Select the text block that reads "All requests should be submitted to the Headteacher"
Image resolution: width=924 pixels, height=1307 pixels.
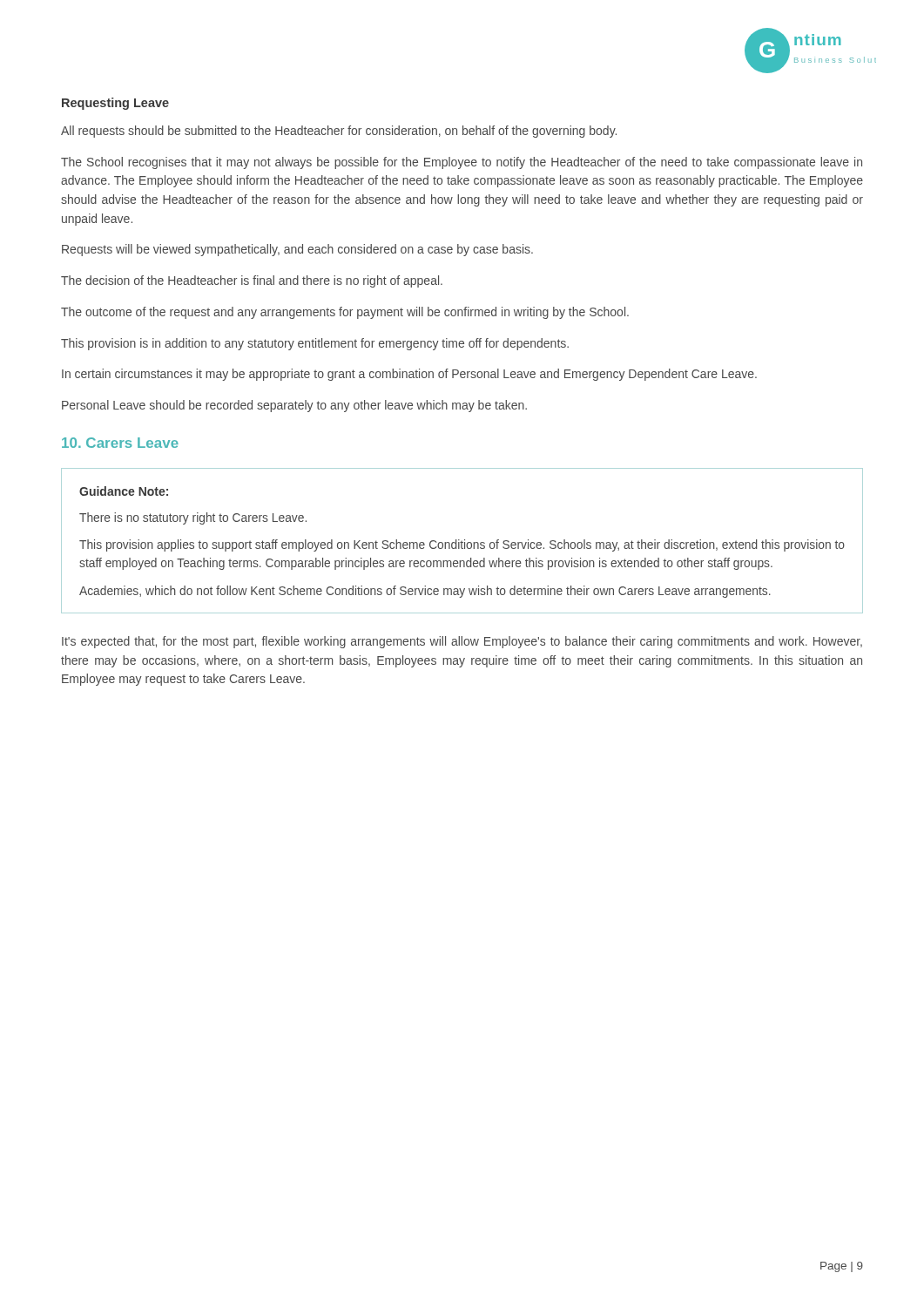pyautogui.click(x=339, y=131)
